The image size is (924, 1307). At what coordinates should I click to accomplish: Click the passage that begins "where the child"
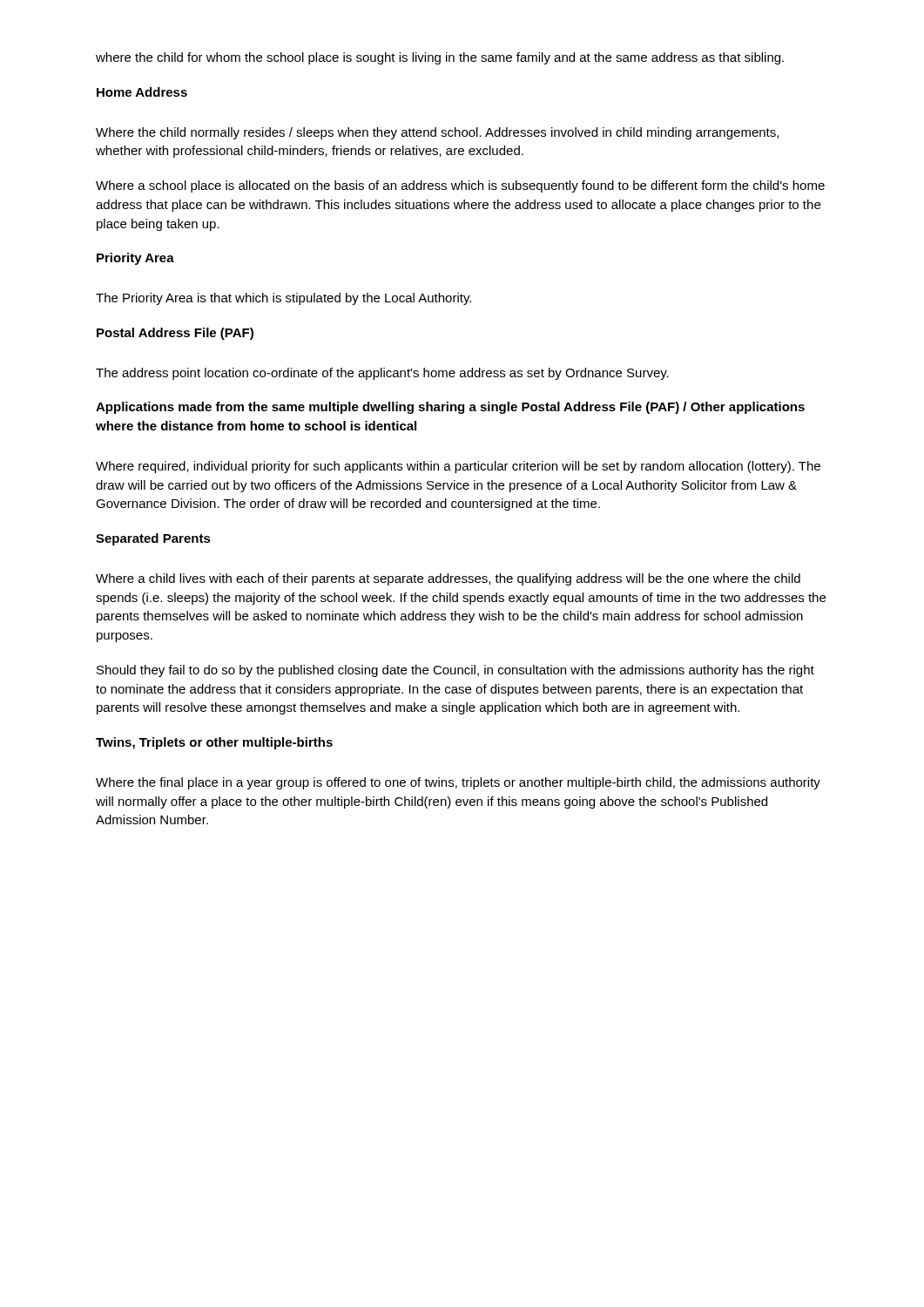[440, 57]
